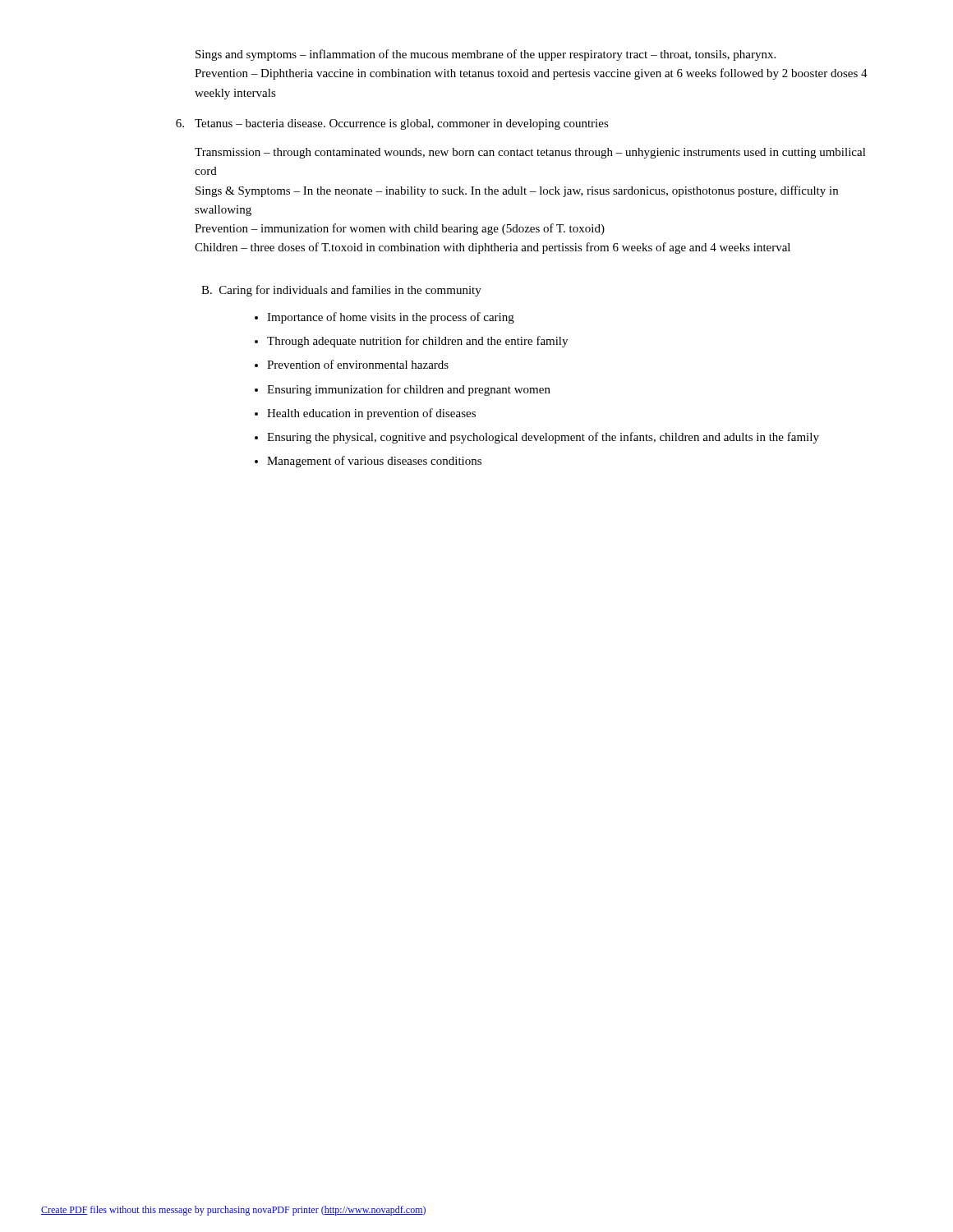
Task: Locate the list item with the text "6. Tetanus – bacteria"
Action: 518,124
